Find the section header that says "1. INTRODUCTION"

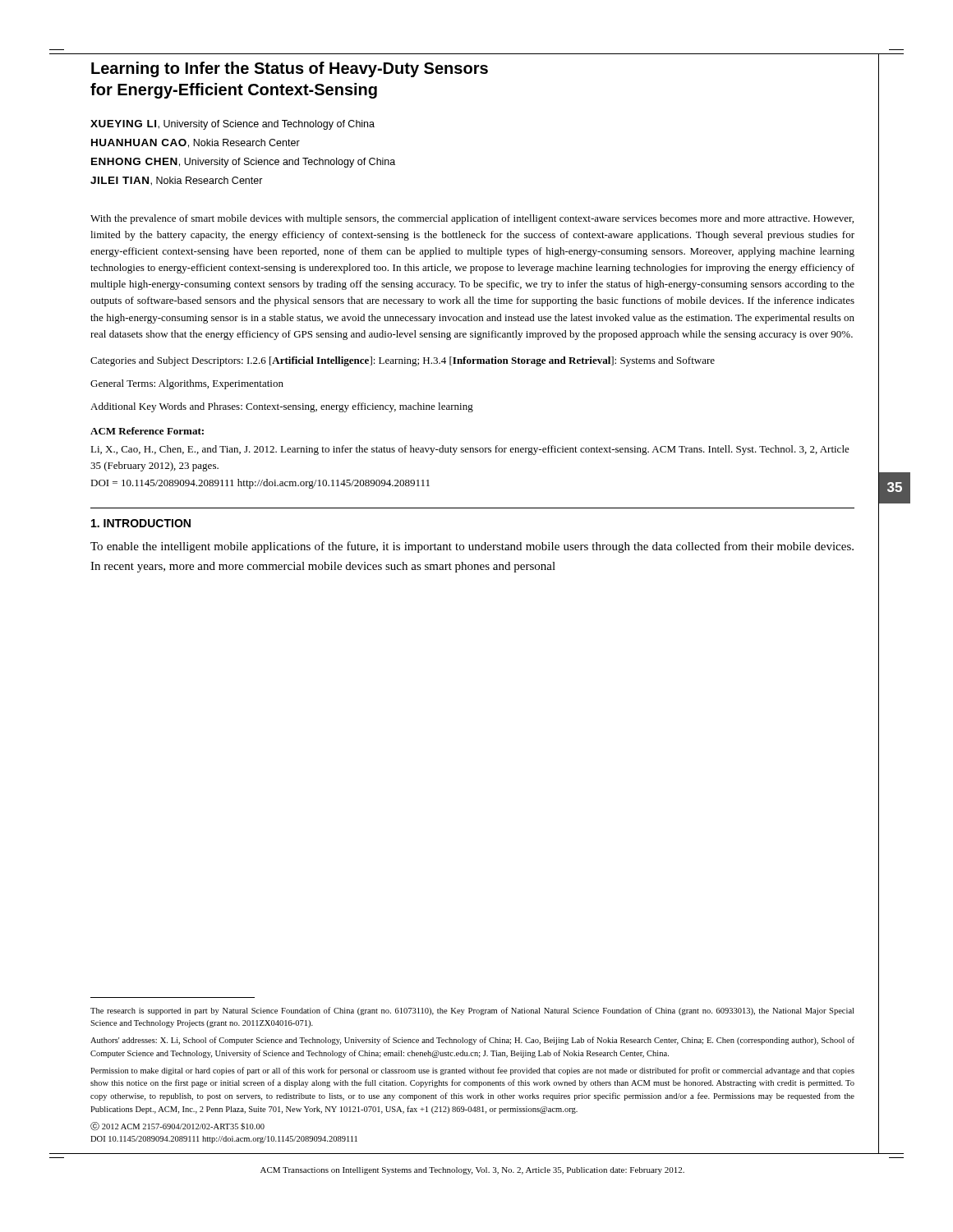tap(141, 523)
